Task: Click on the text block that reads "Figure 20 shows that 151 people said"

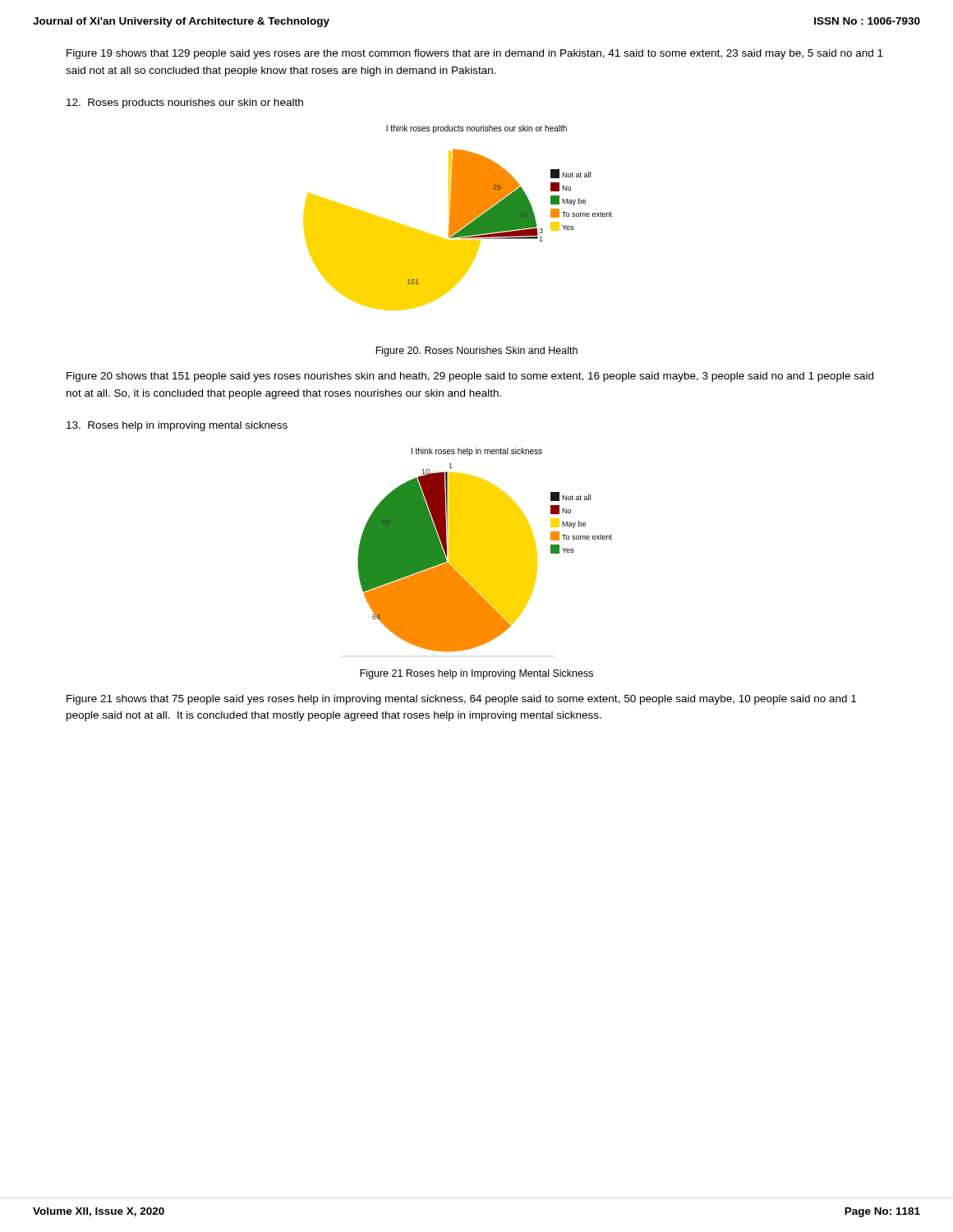Action: click(x=470, y=384)
